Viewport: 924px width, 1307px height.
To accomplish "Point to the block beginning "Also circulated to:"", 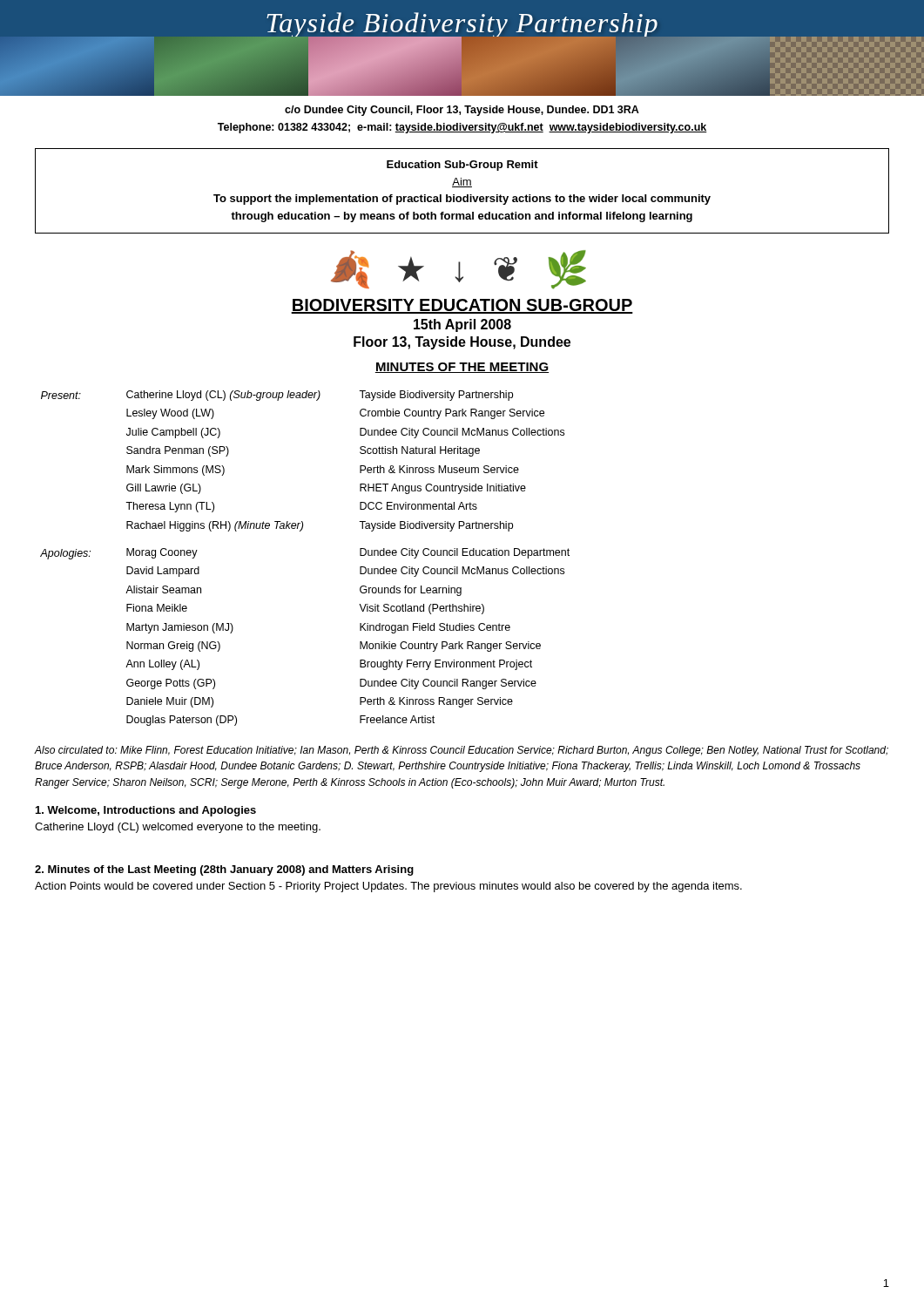I will 462,766.
